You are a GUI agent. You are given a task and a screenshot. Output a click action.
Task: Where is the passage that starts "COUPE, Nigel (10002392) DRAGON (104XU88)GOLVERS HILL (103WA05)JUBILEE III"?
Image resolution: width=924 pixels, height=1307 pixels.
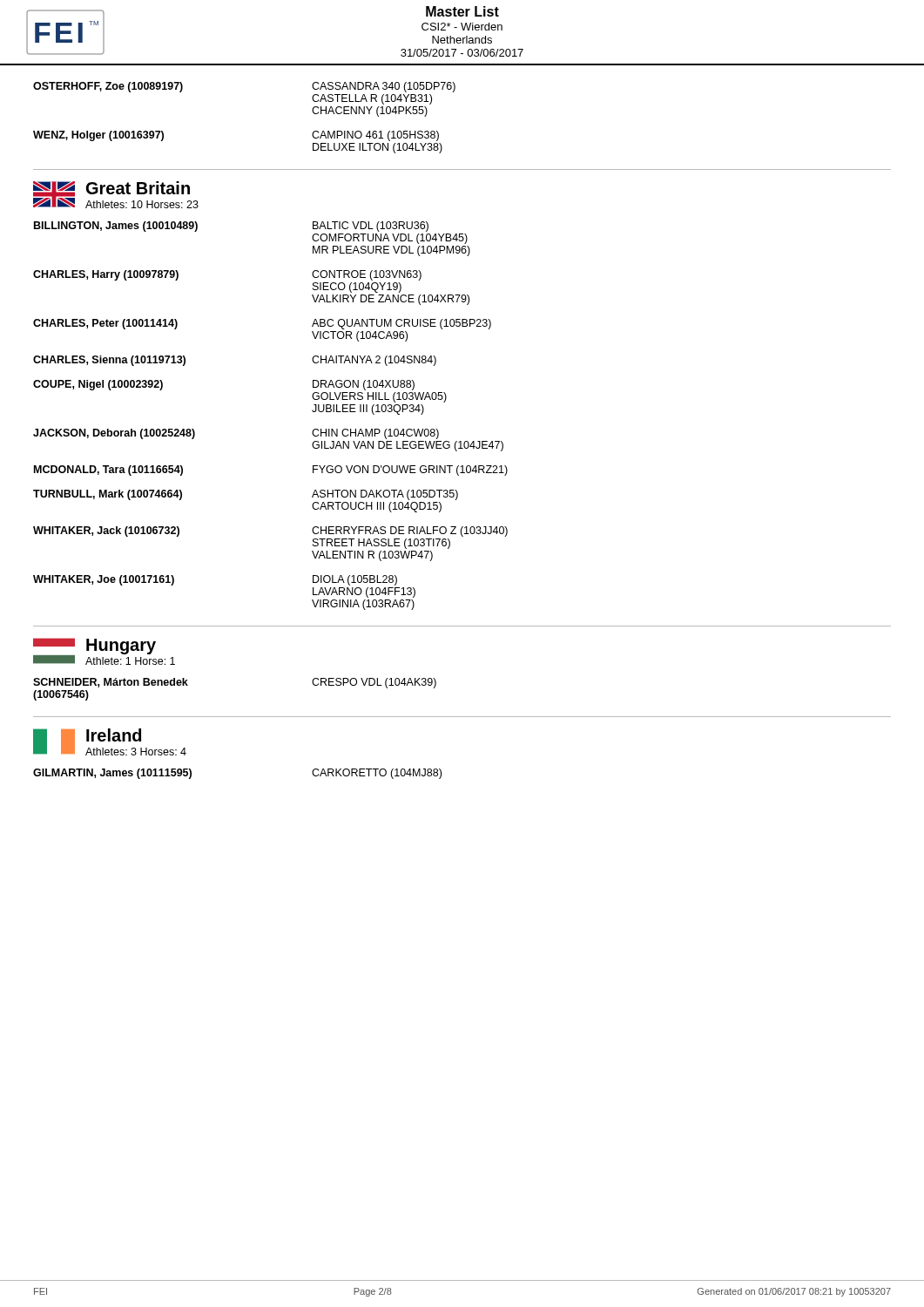tap(98, 385)
